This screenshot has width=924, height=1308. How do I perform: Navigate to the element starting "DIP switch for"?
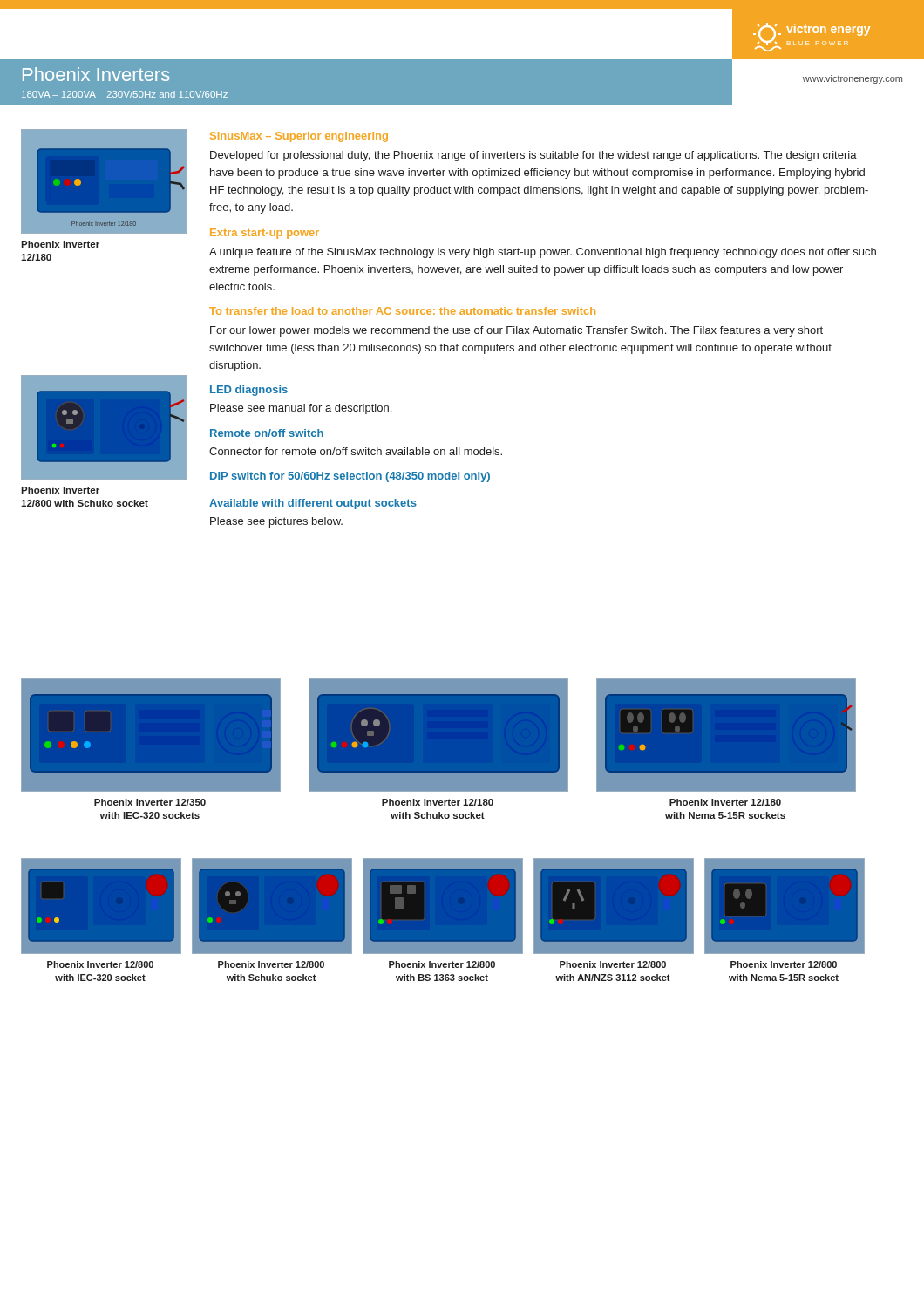[x=350, y=475]
